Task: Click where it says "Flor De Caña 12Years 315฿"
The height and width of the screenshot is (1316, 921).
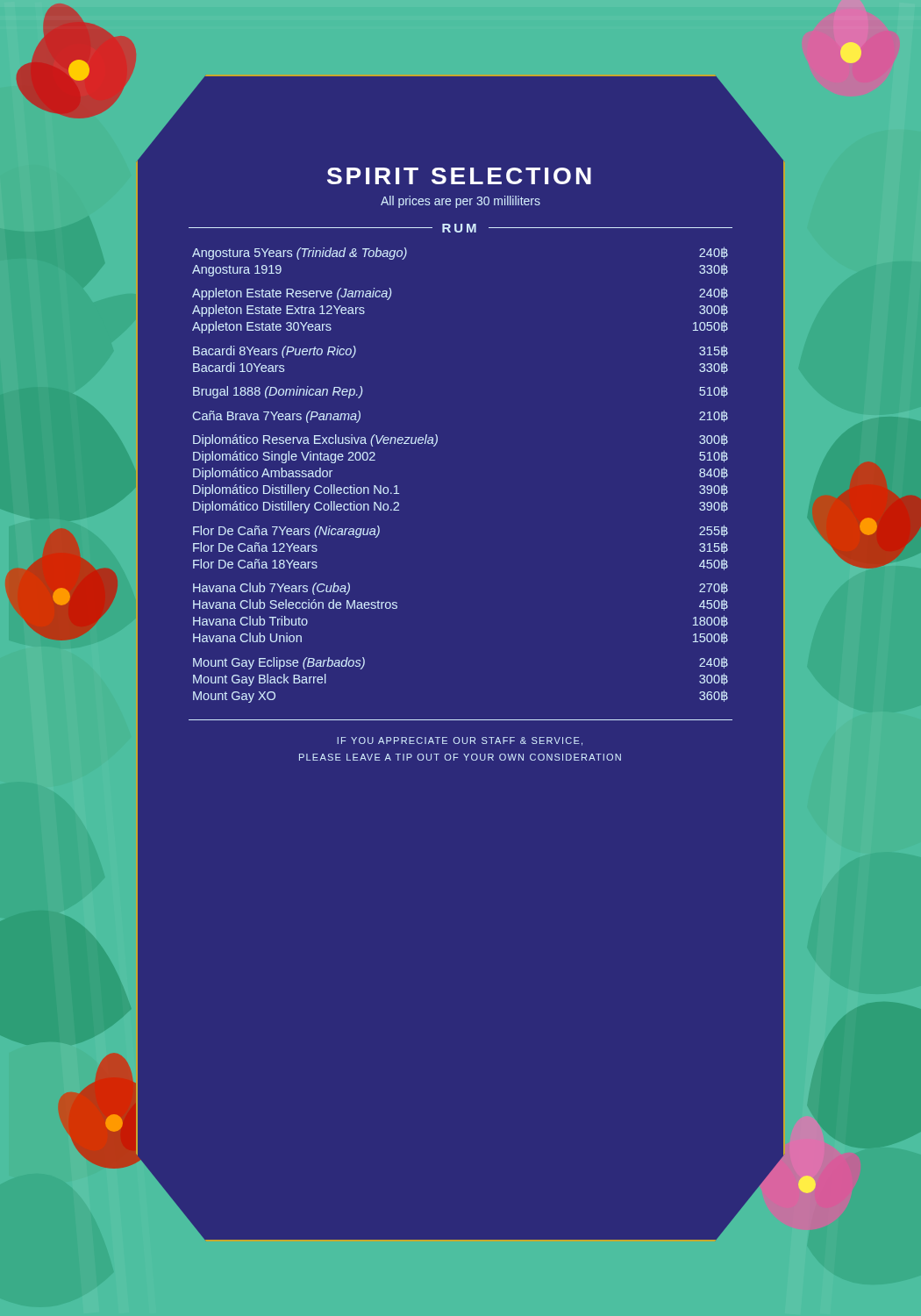Action: pos(256,547)
